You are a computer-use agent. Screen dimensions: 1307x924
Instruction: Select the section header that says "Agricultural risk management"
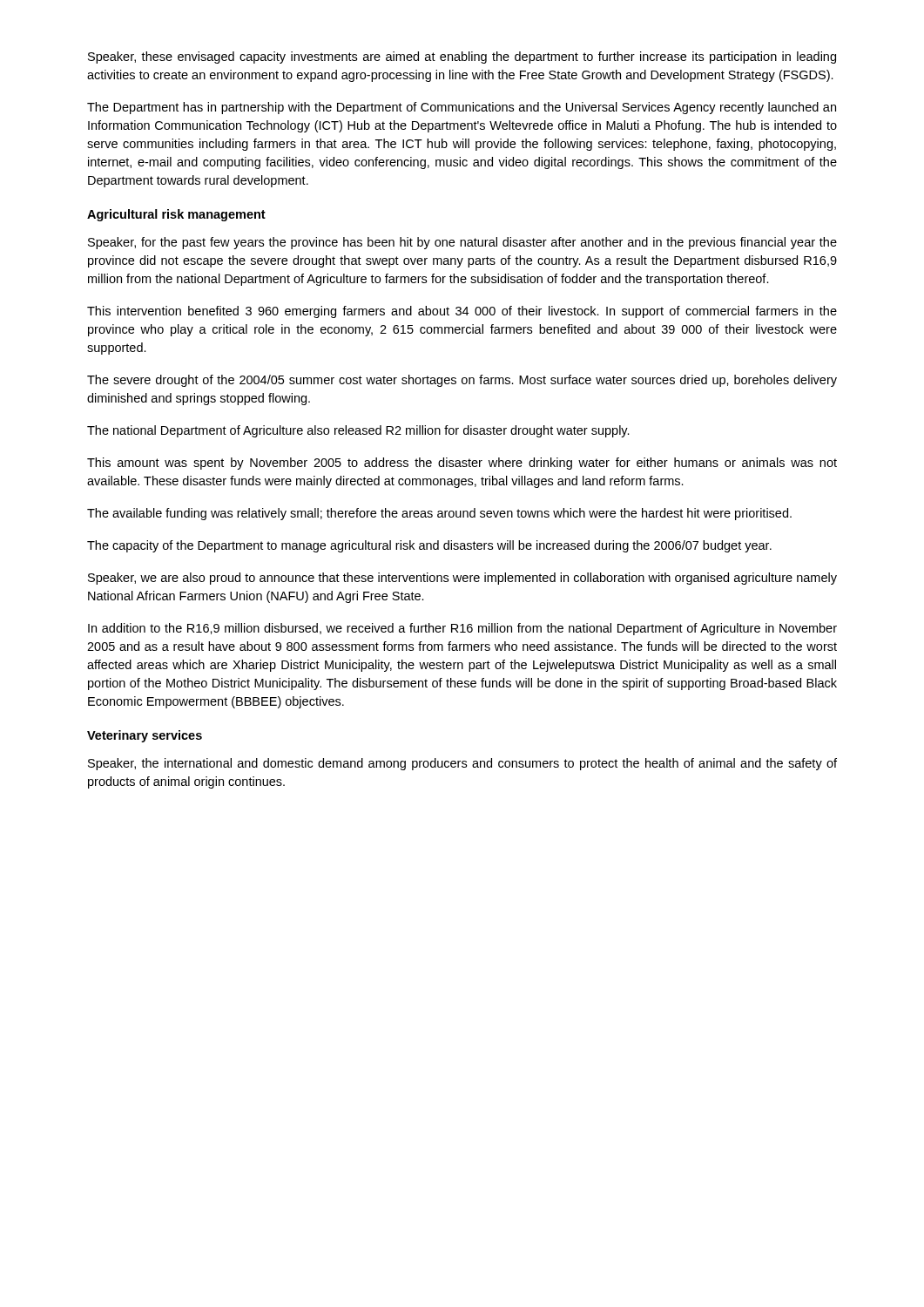click(x=176, y=214)
